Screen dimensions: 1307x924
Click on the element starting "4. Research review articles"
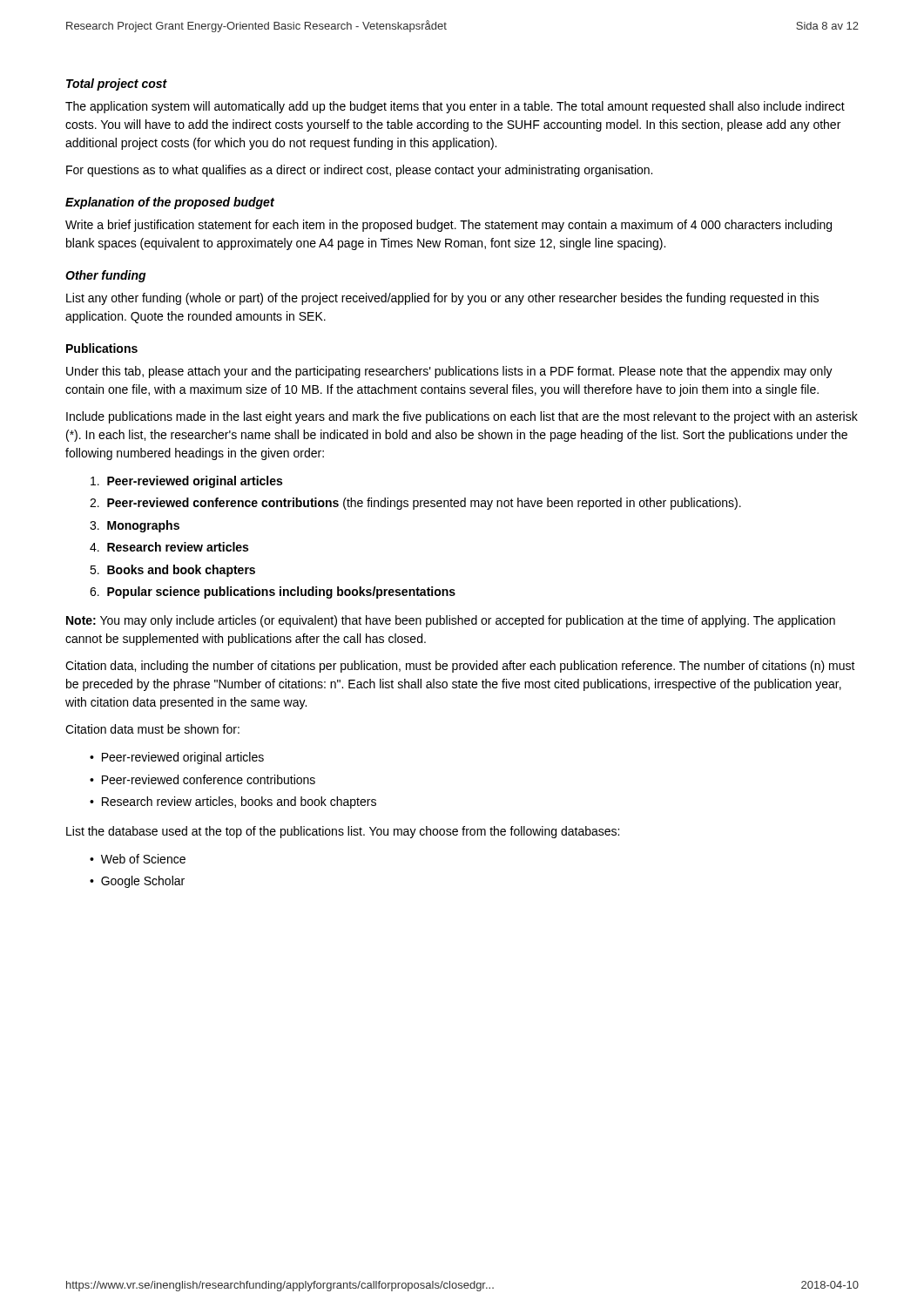click(x=169, y=547)
